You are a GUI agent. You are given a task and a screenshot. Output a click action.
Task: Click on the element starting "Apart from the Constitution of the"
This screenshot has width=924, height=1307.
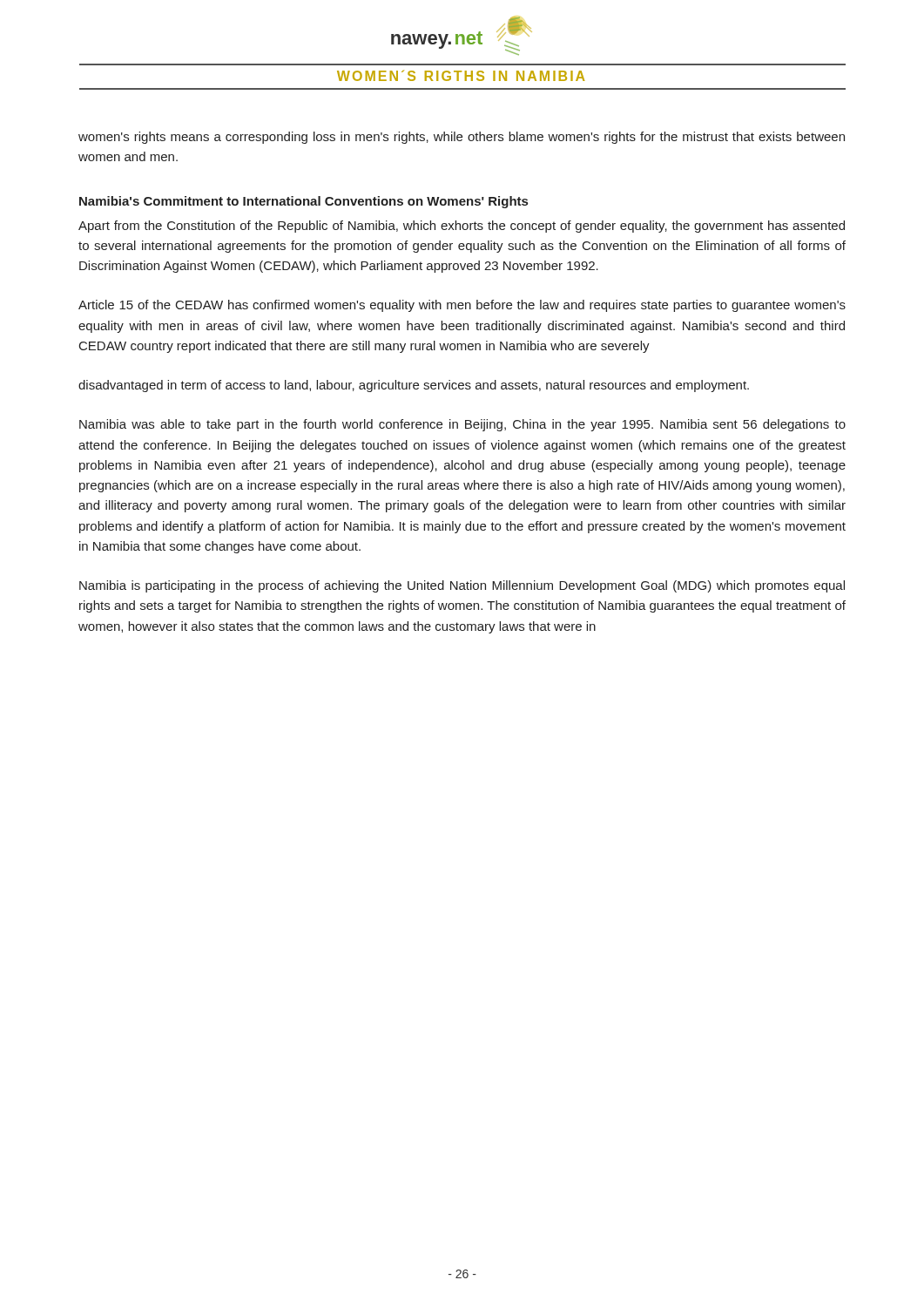pos(462,245)
